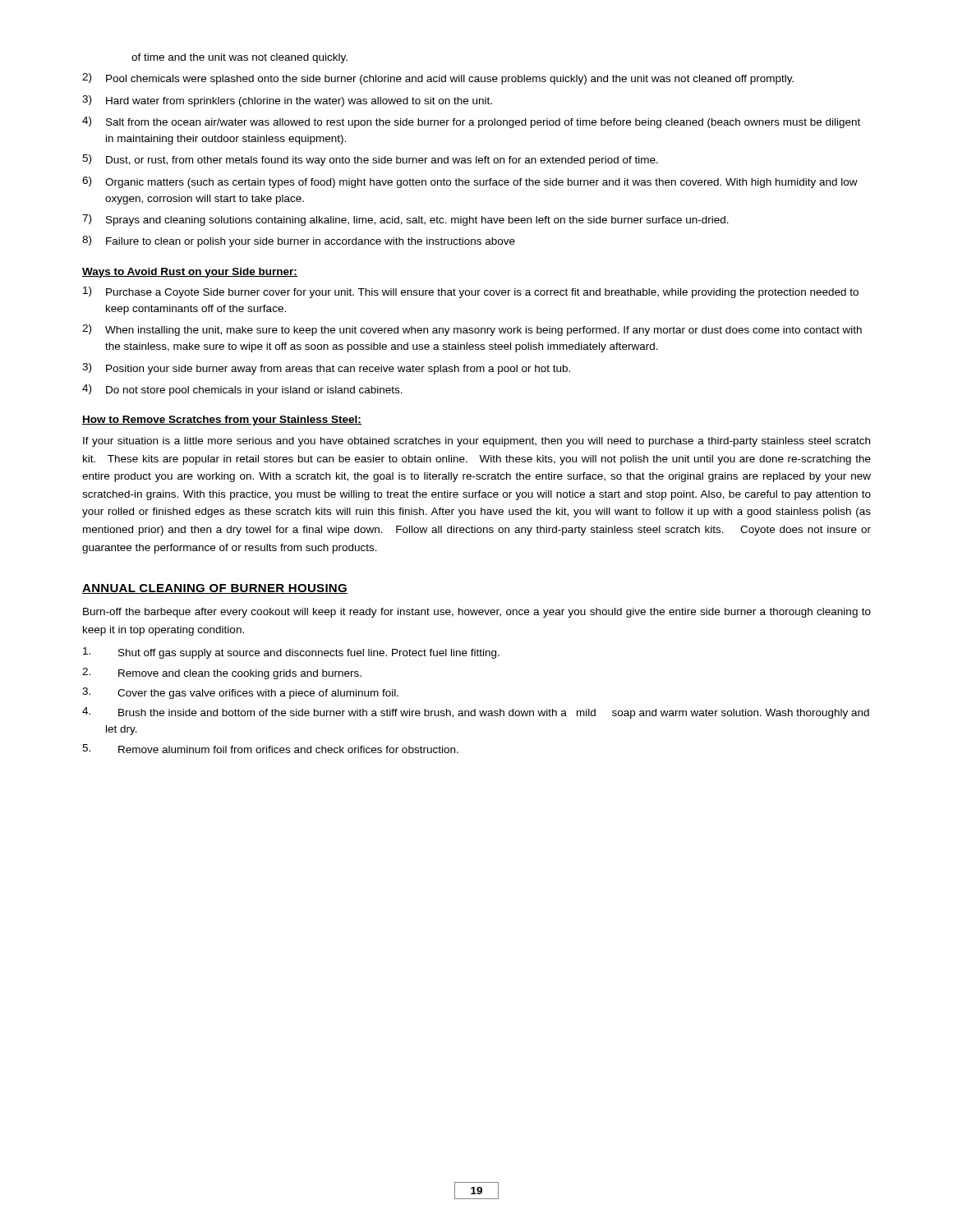Where does it say "ANNUAL CLEANING OF BURNER HOUSING"?
953x1232 pixels.
(215, 588)
